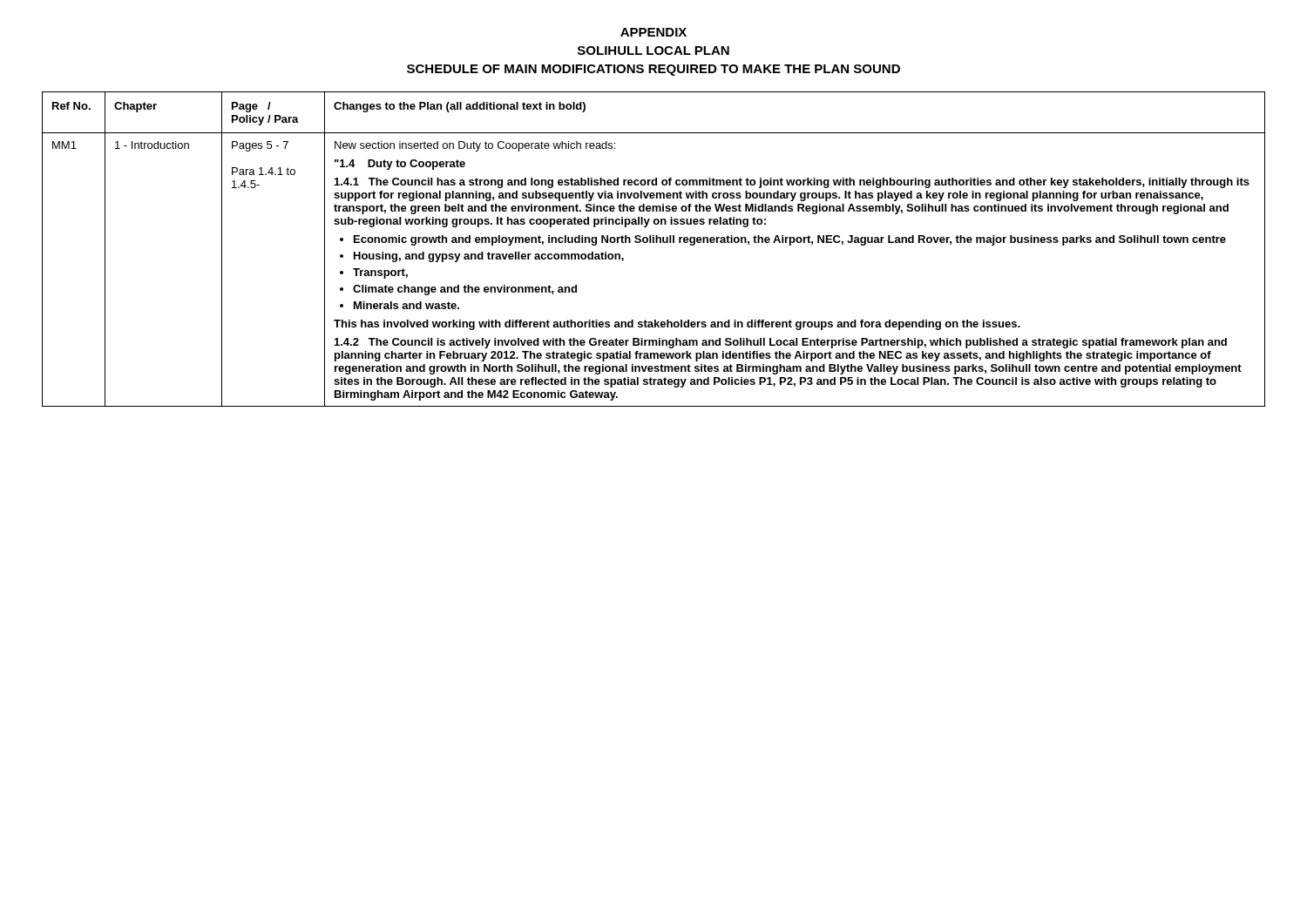Select the table that reads "1 - Introduction"
Viewport: 1307px width, 924px height.
point(654,249)
